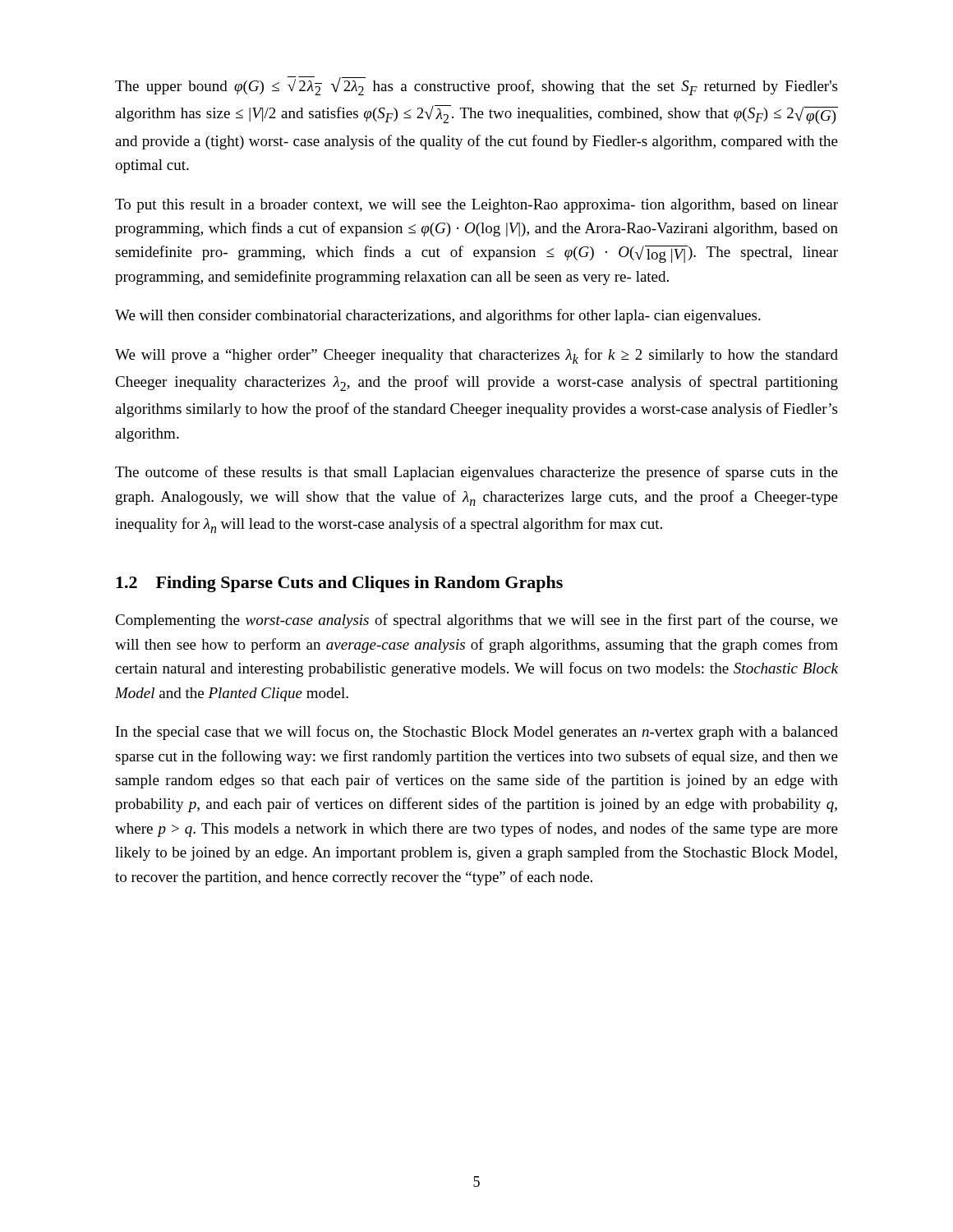The width and height of the screenshot is (953, 1232).
Task: Click the passage that begins "We will prove a"
Action: 476,394
